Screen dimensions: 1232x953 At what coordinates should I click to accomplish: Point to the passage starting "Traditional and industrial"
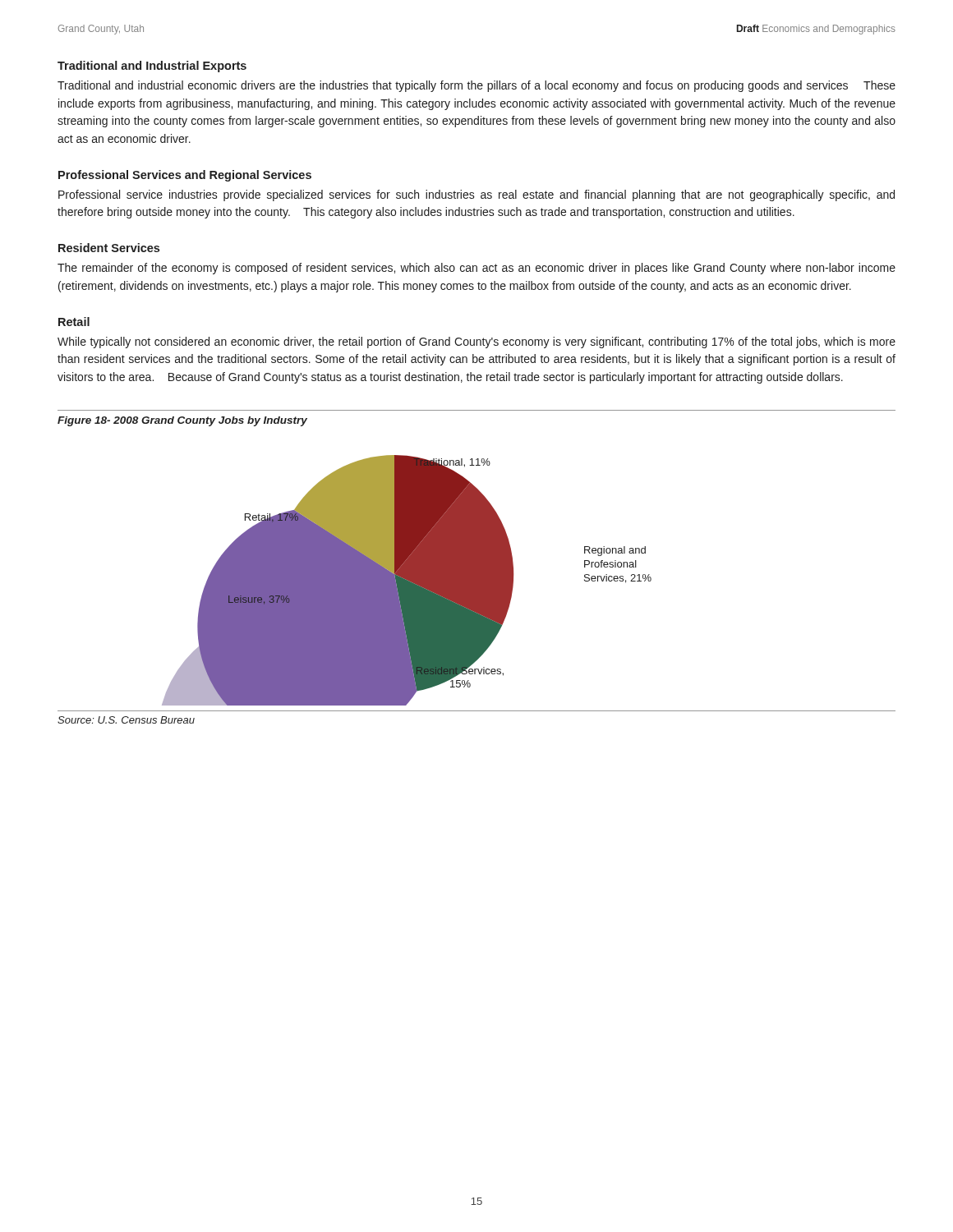point(476,112)
